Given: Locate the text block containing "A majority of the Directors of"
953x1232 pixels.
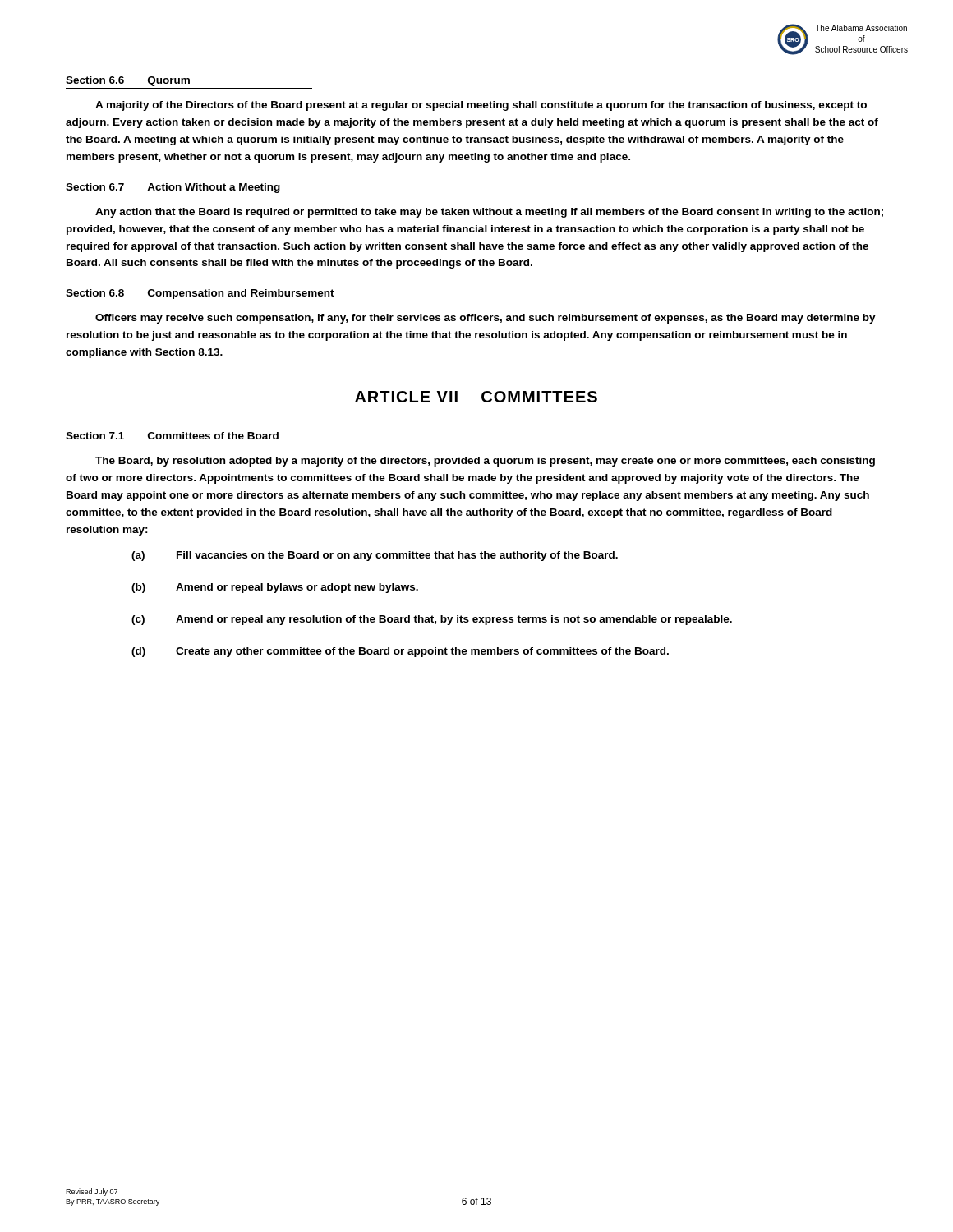Looking at the screenshot, I should (472, 130).
